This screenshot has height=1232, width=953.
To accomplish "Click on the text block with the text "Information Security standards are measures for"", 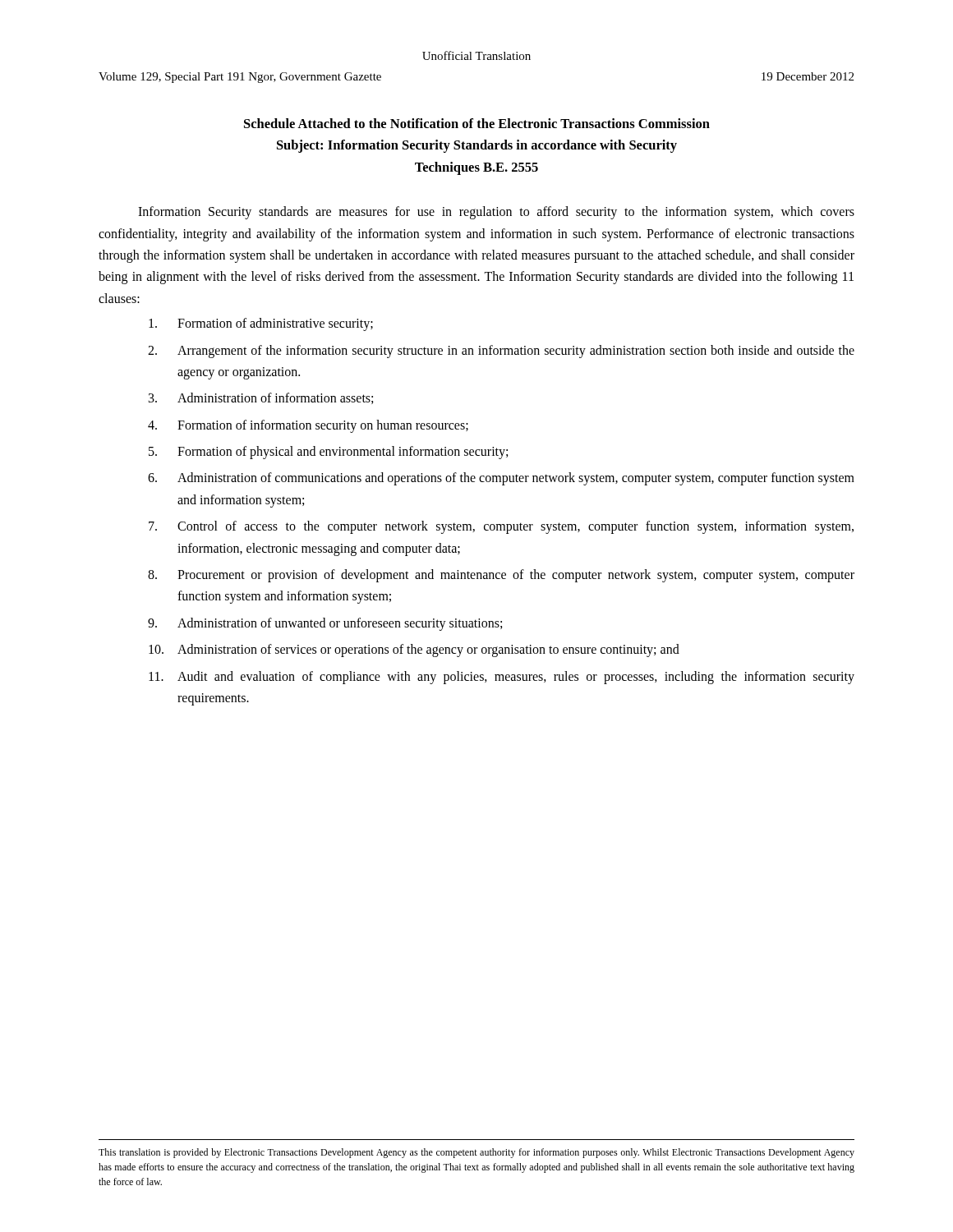I will [x=476, y=255].
